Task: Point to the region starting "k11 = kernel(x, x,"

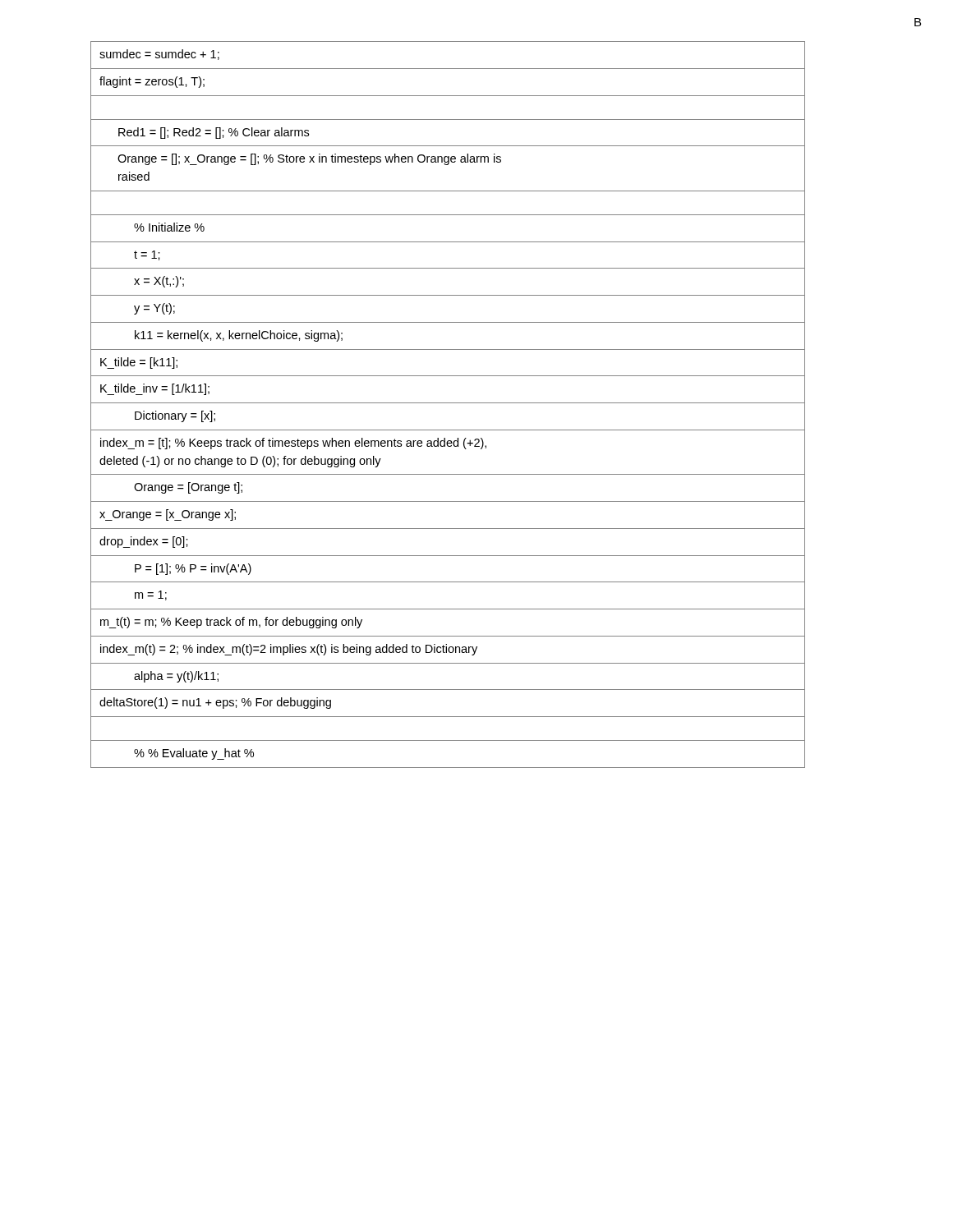Action: point(448,336)
